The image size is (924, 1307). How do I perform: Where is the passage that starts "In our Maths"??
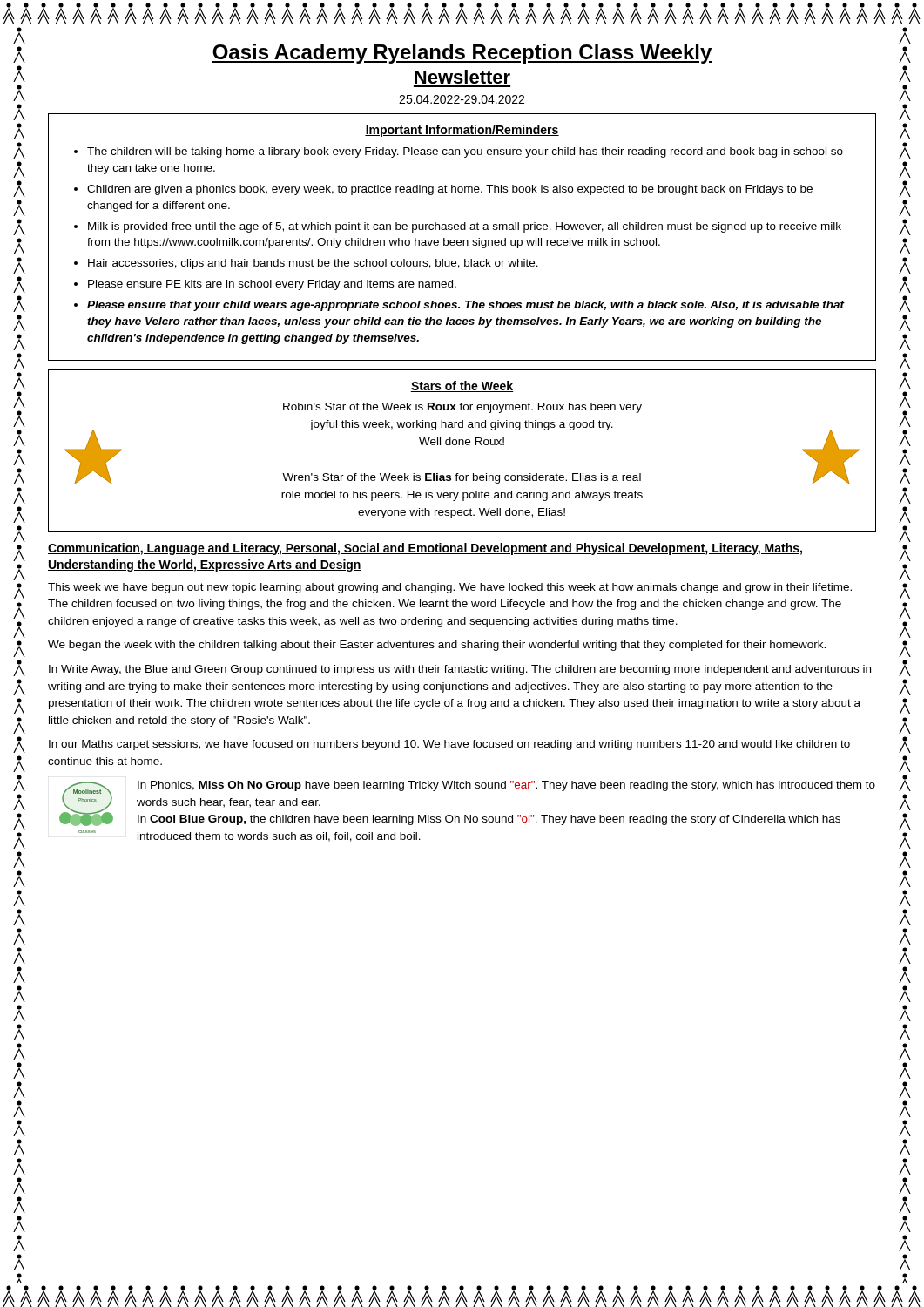tap(449, 752)
